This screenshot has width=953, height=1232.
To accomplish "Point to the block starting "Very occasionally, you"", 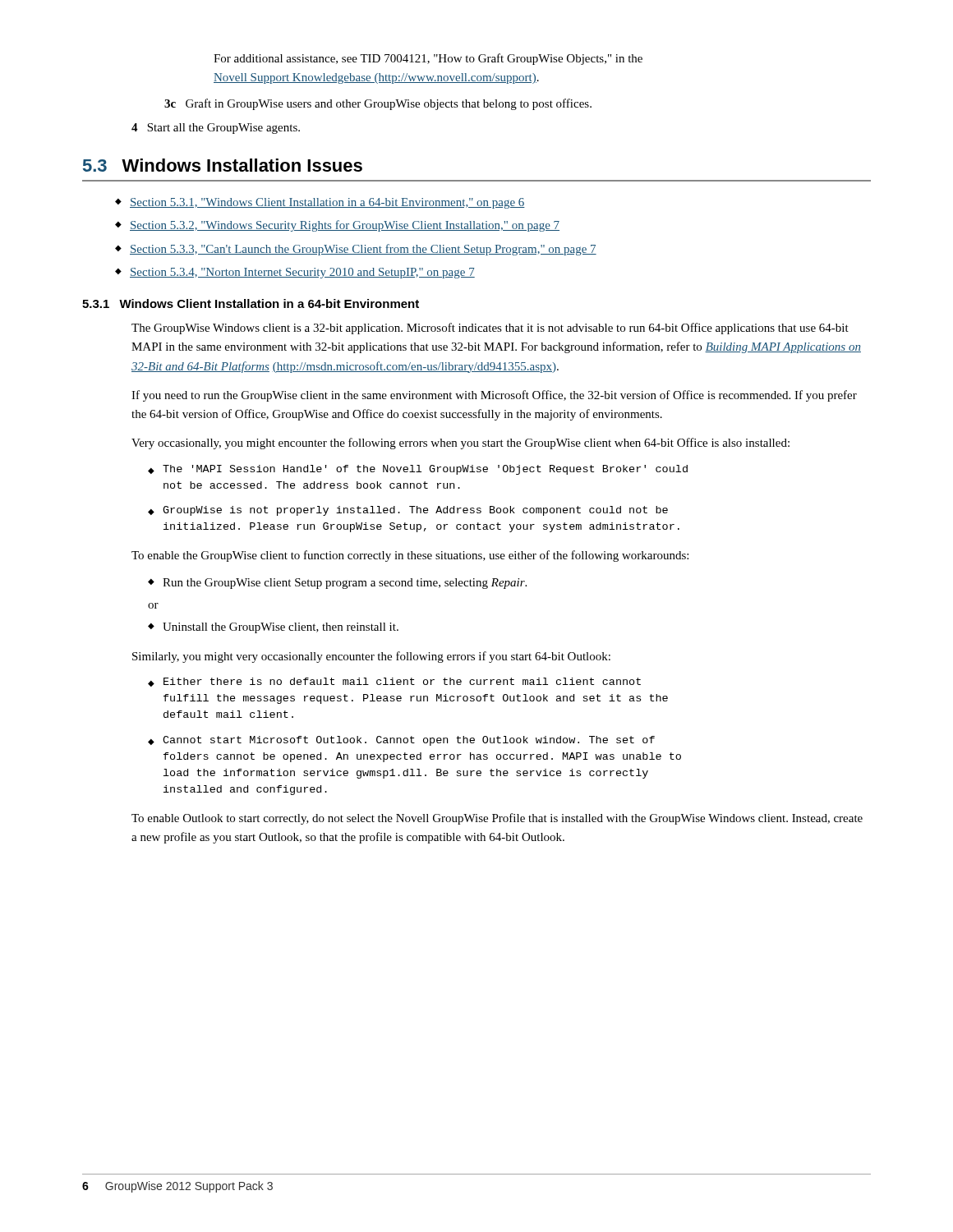I will [461, 443].
